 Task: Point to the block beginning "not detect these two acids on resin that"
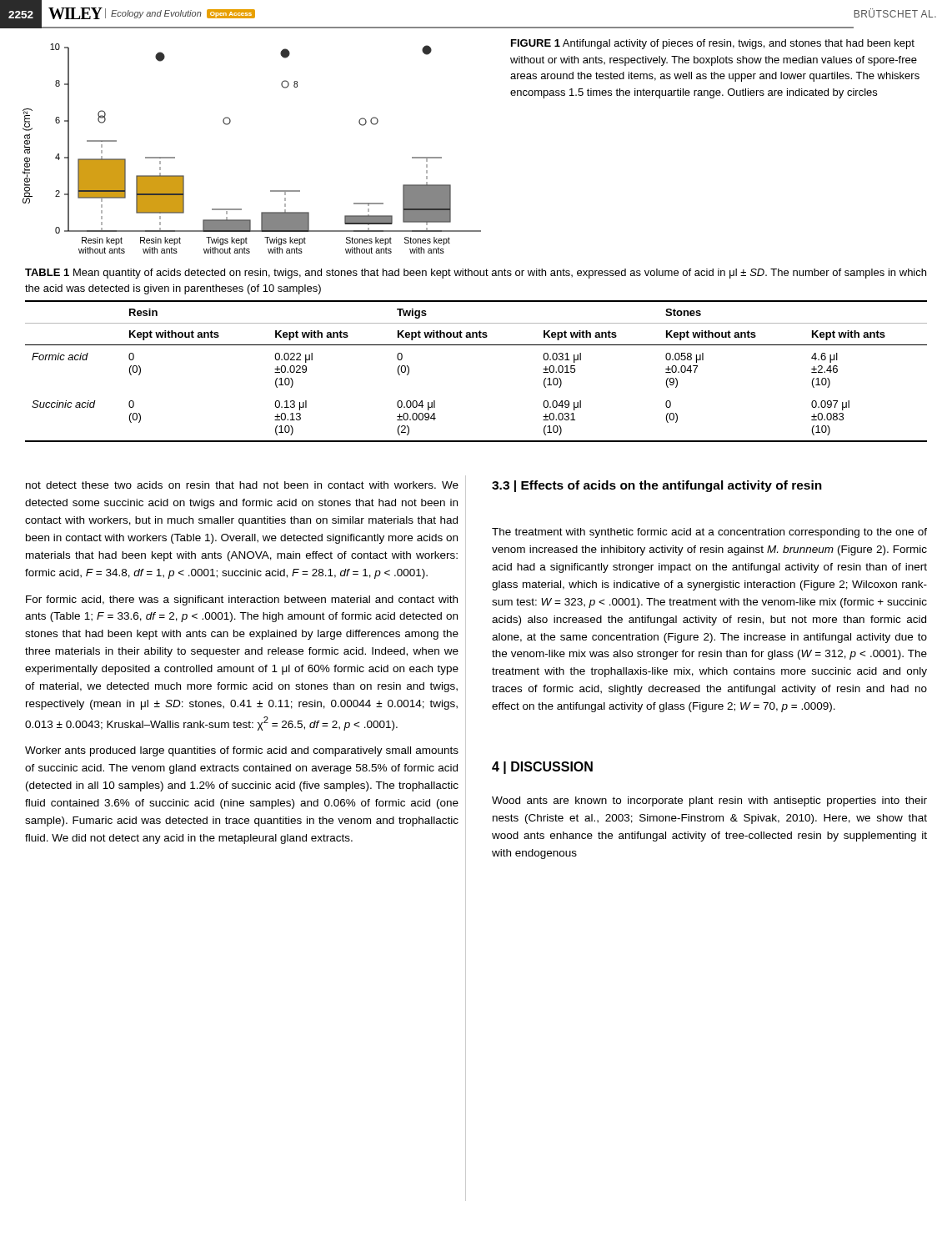point(242,662)
